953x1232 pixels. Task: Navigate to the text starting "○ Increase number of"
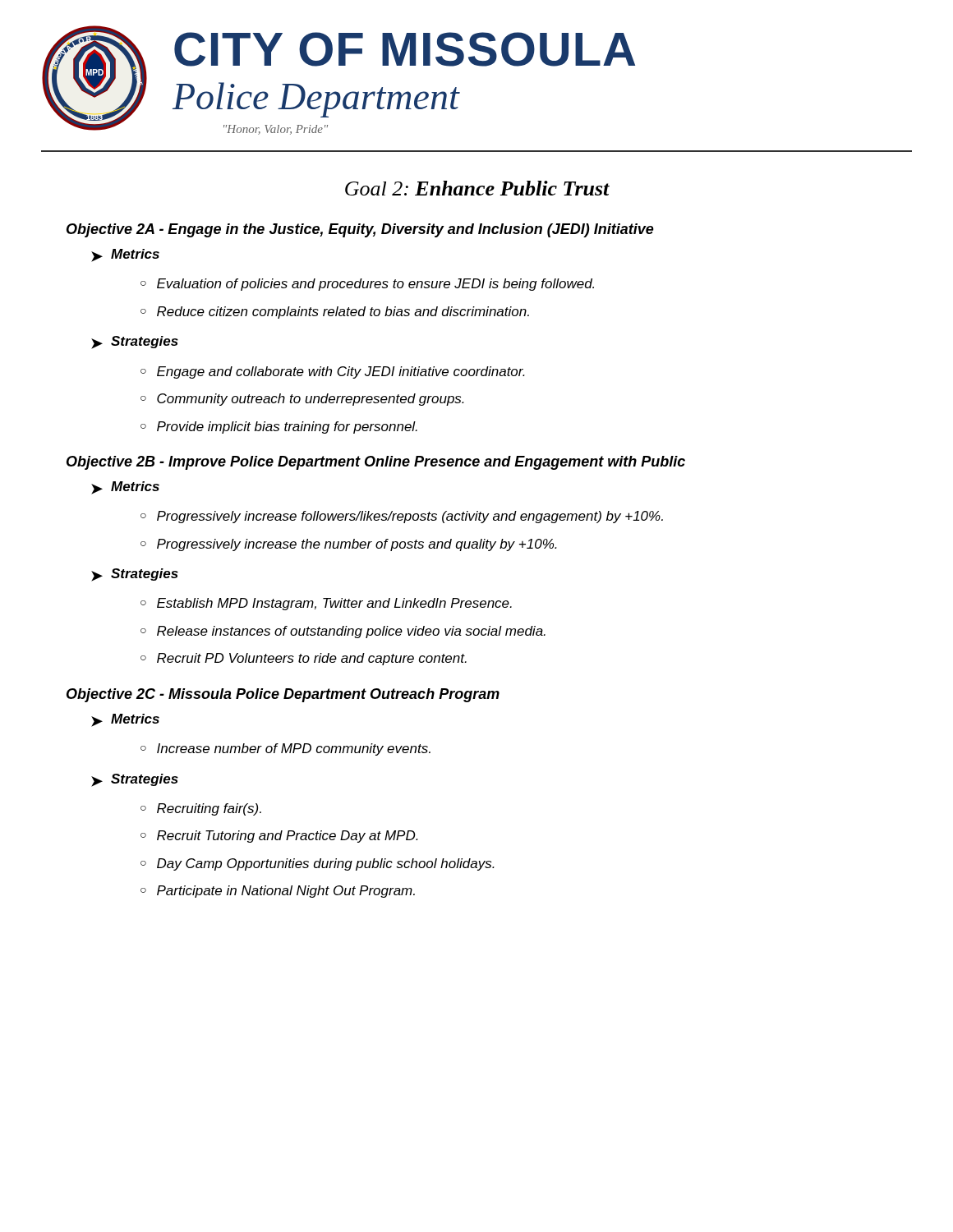click(x=286, y=749)
